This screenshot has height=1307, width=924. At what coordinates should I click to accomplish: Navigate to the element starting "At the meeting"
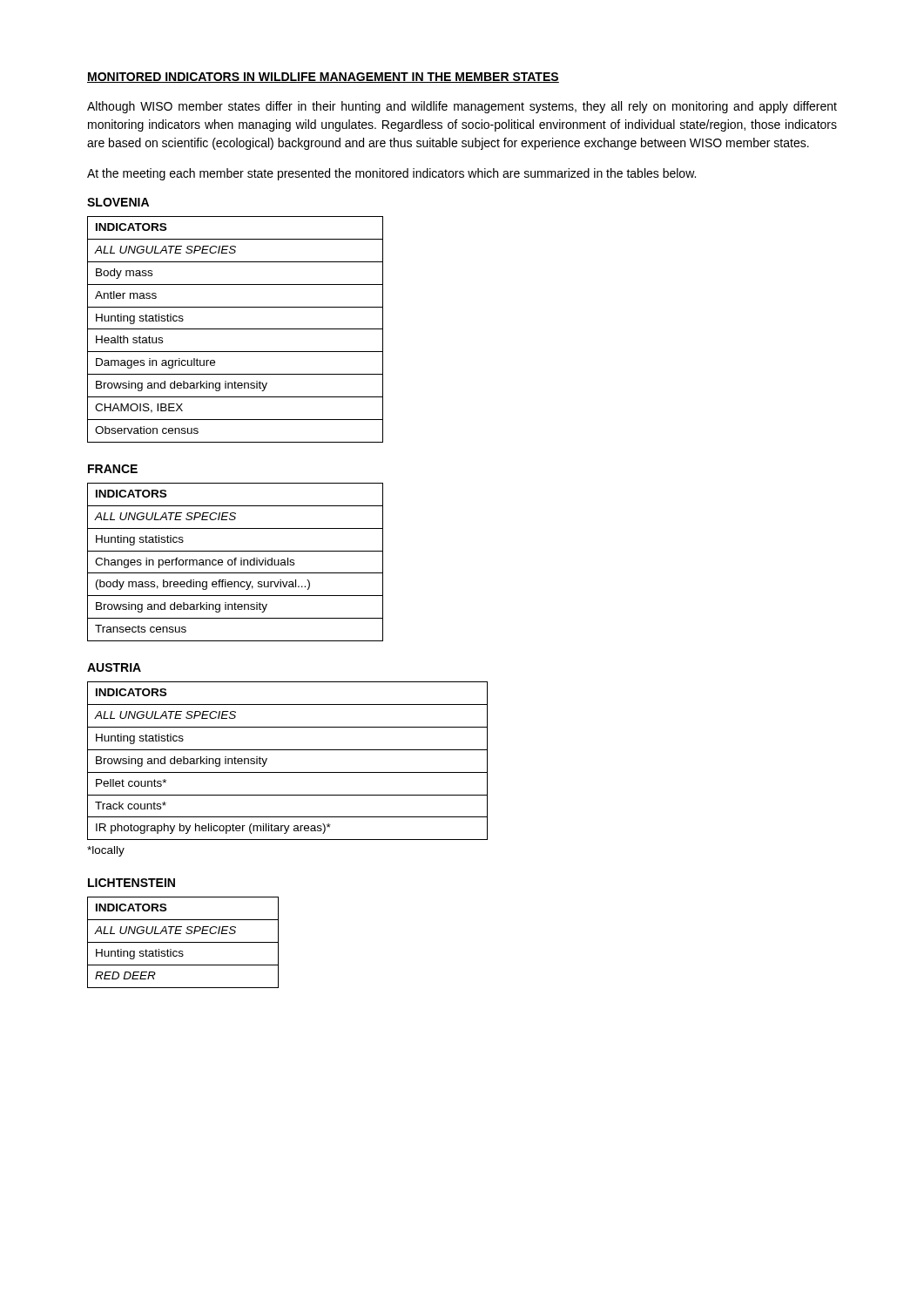[x=392, y=173]
